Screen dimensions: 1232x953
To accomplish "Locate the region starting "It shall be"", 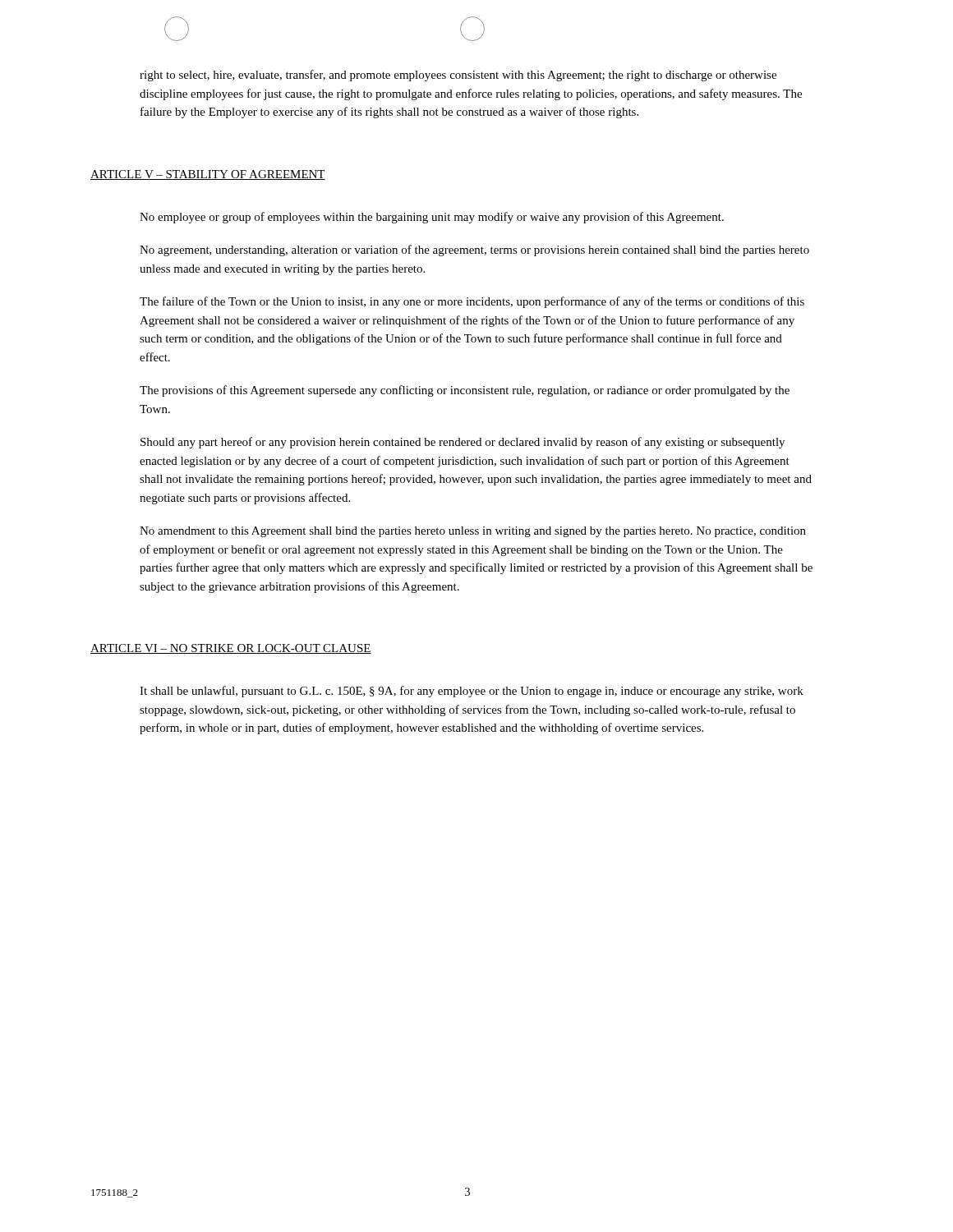I will (x=471, y=709).
